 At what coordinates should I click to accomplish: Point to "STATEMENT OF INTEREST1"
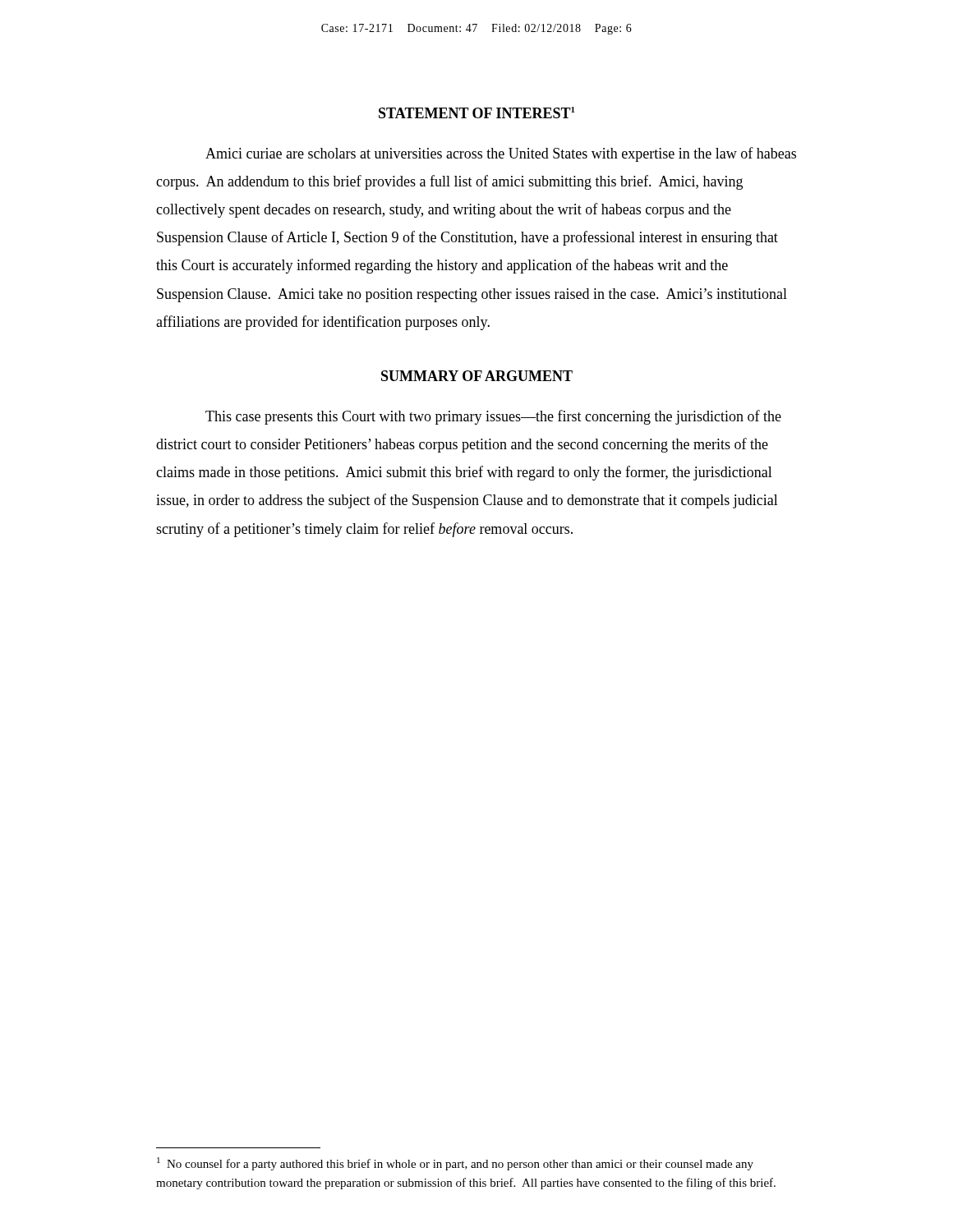tap(476, 113)
